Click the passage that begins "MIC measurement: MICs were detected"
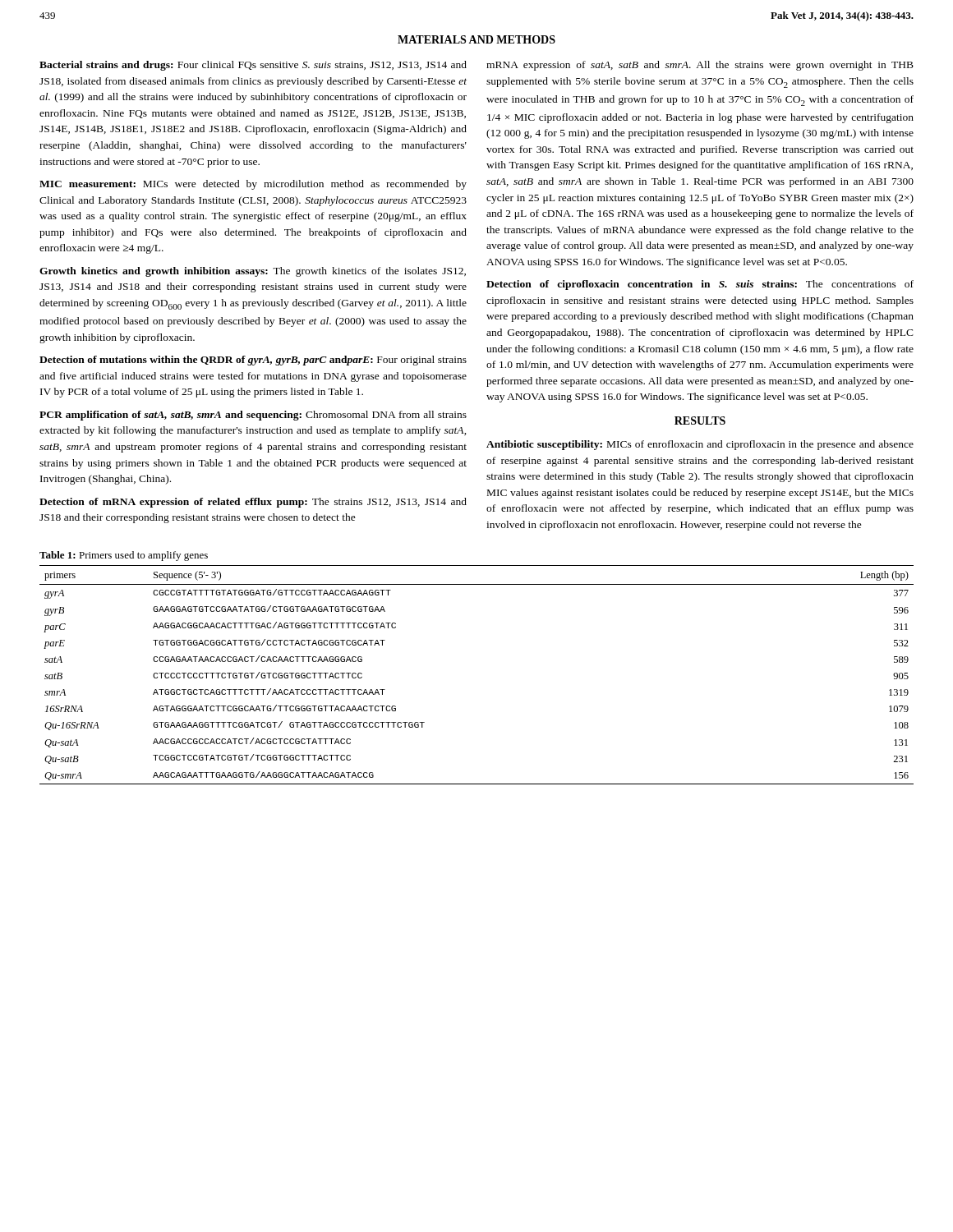The image size is (953, 1232). [x=253, y=216]
